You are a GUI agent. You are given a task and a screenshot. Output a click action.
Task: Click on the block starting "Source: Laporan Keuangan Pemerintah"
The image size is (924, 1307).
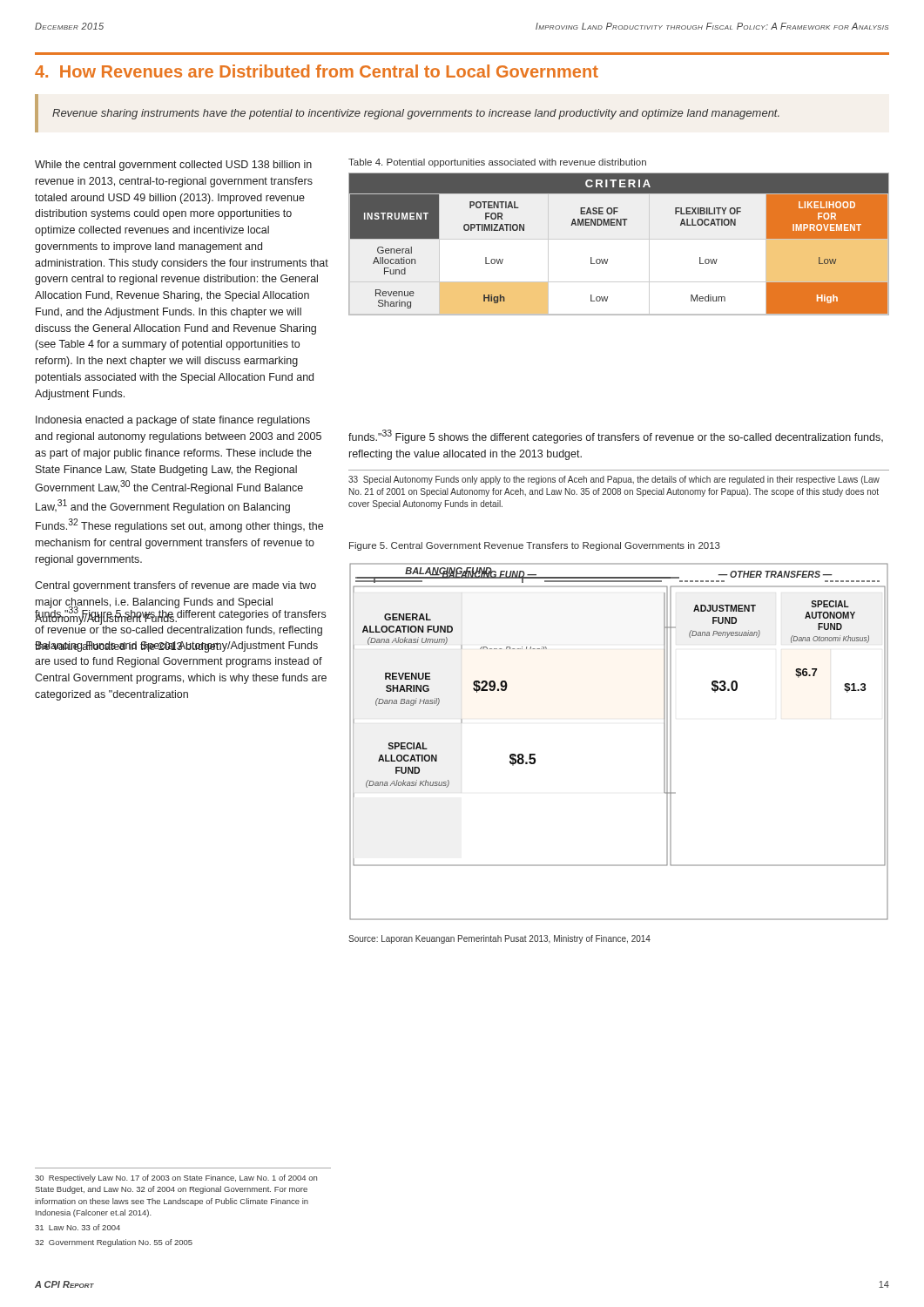pos(499,939)
